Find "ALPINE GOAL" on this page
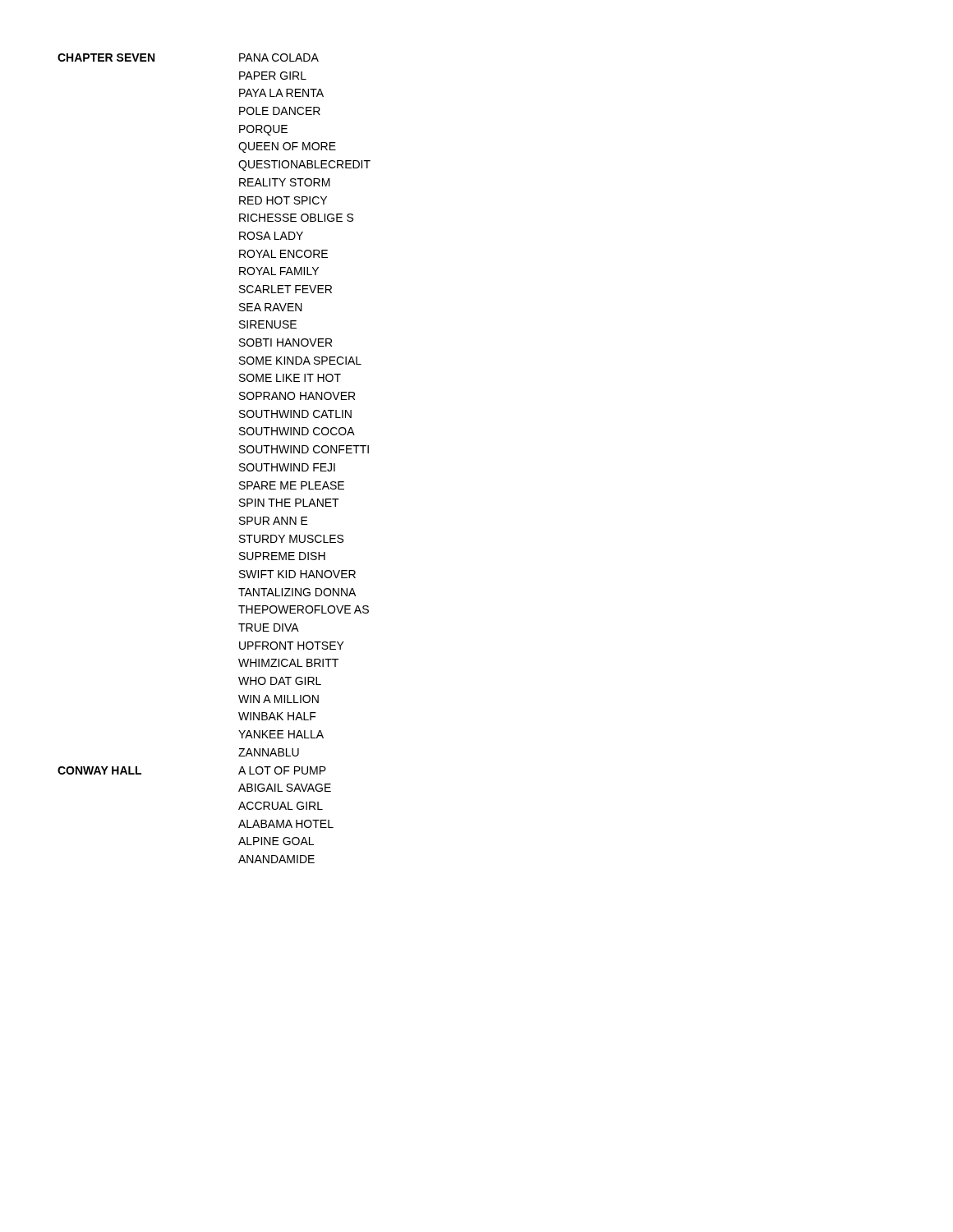Viewport: 953px width, 1232px height. [276, 841]
